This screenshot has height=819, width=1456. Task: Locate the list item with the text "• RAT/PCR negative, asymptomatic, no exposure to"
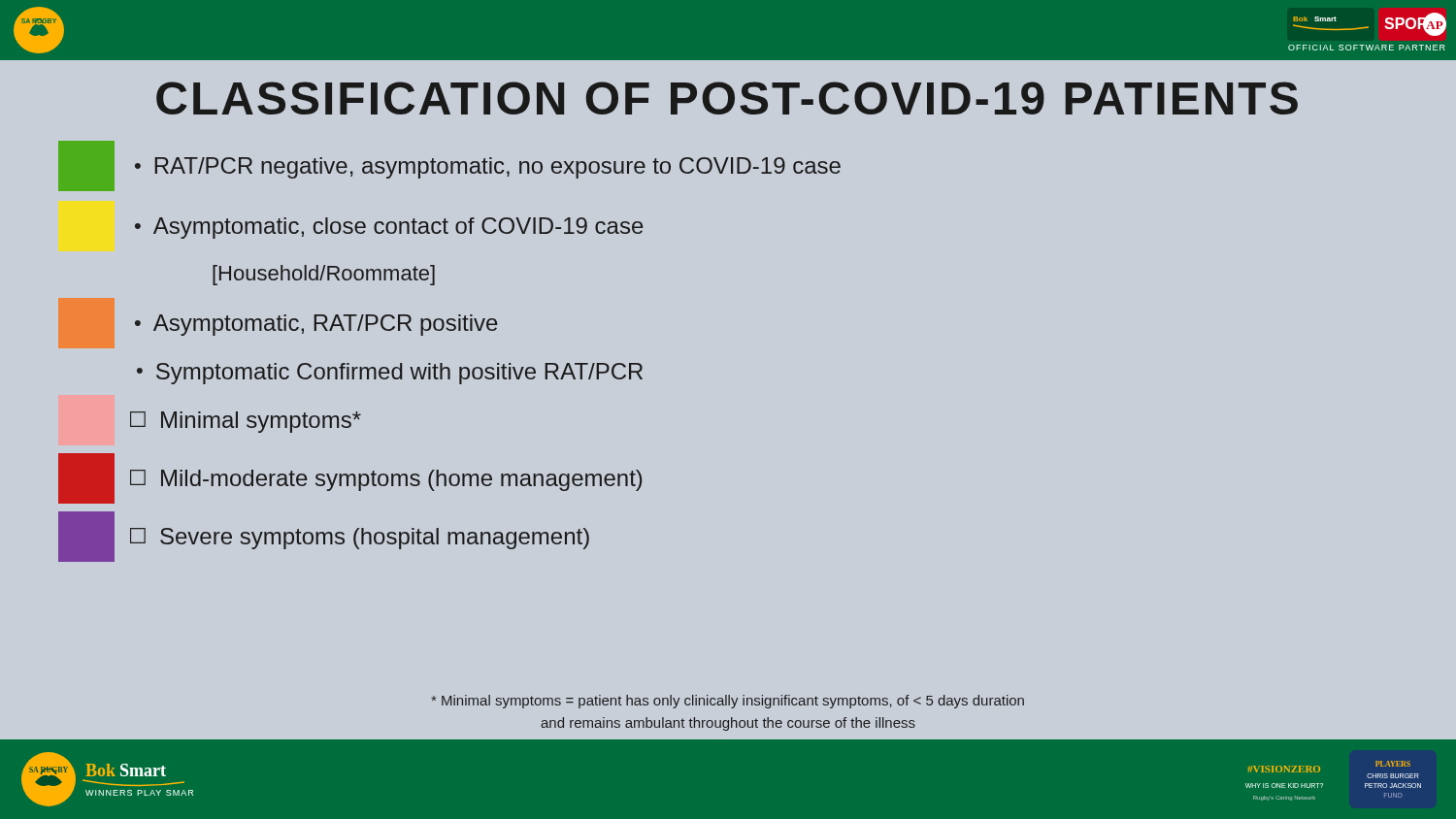point(450,166)
